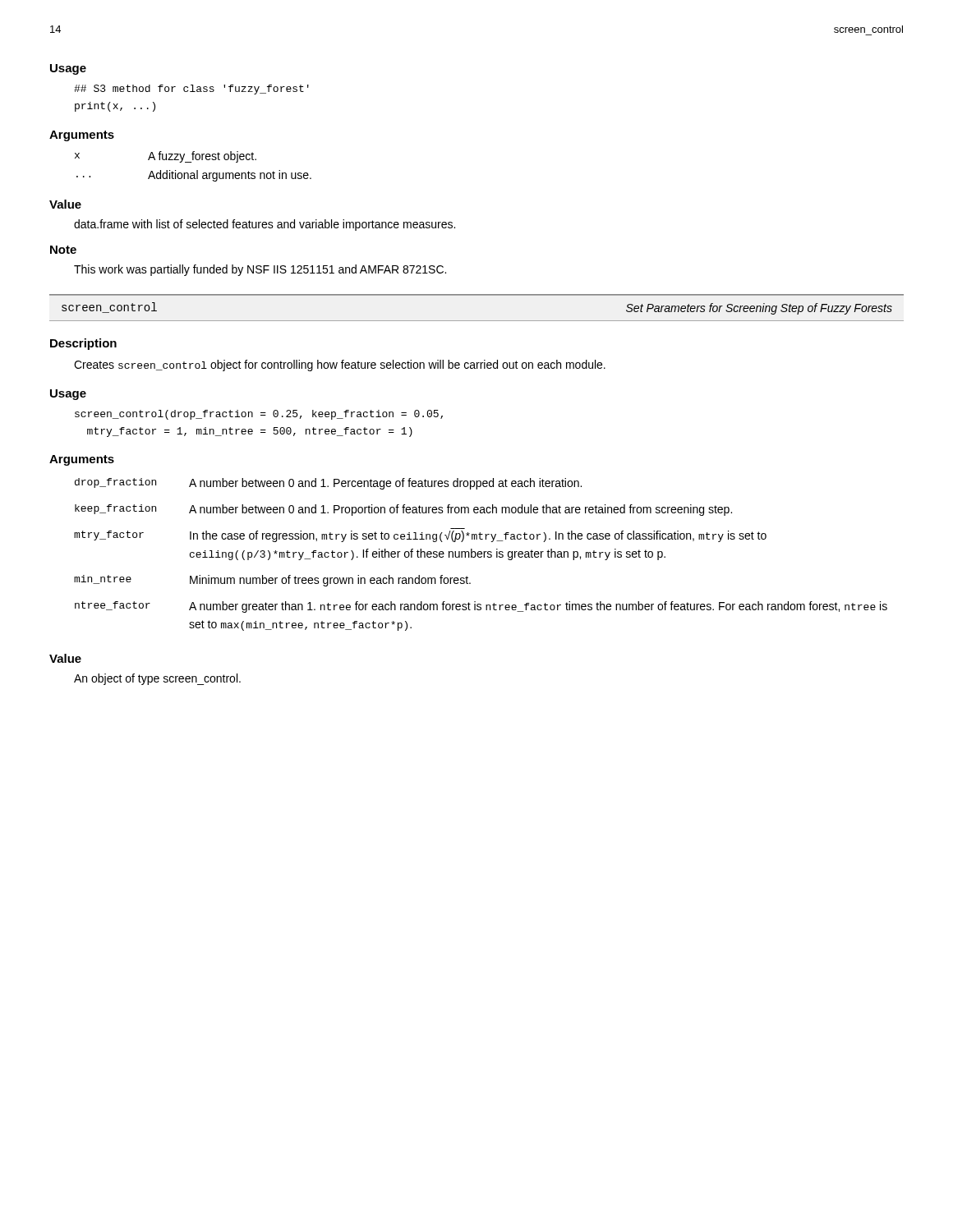Point to the text block starting "This work was partially funded by"
Screen dimensions: 1232x953
click(x=261, y=269)
